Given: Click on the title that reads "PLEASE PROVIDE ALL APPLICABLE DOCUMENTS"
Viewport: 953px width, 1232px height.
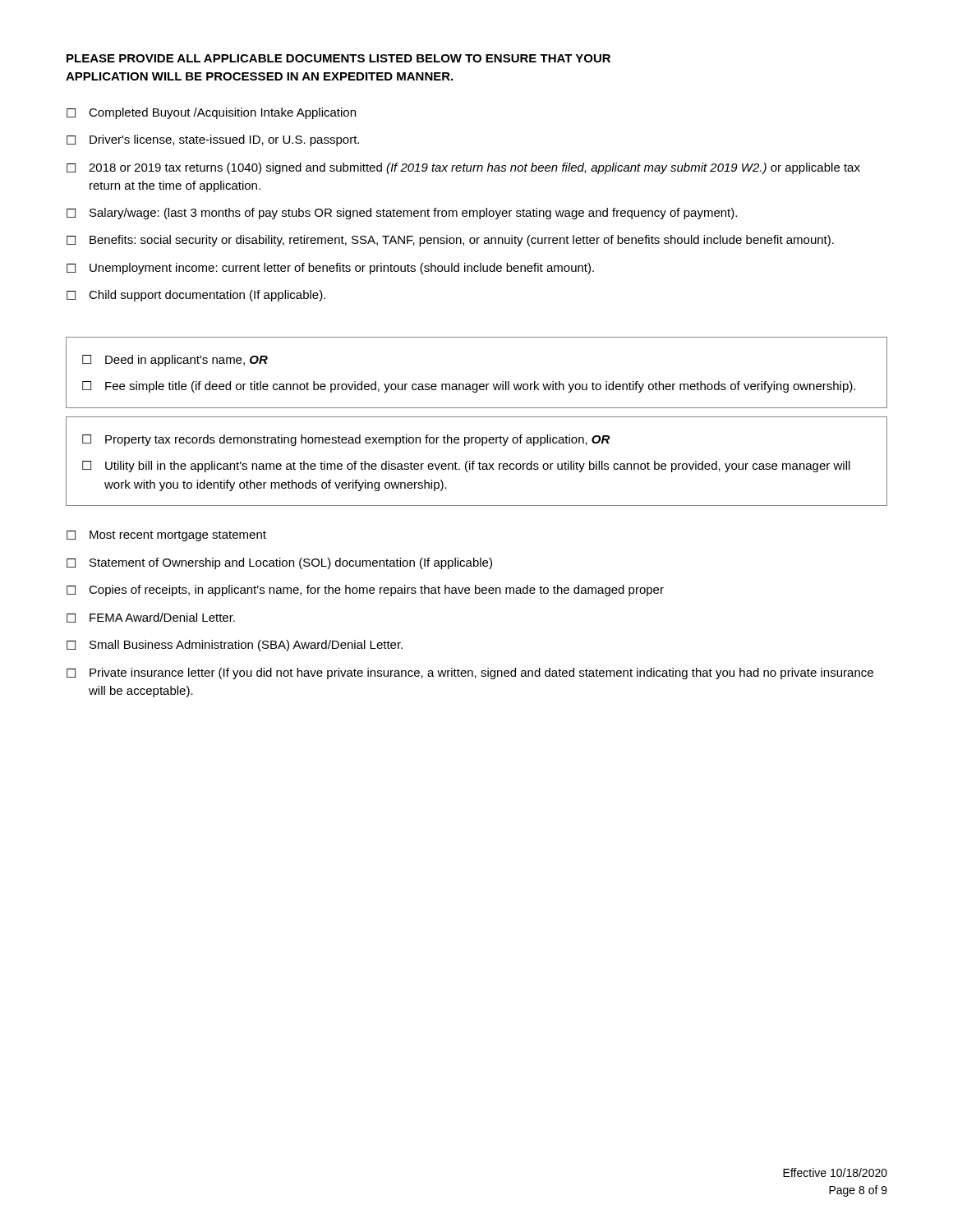Looking at the screenshot, I should (338, 67).
